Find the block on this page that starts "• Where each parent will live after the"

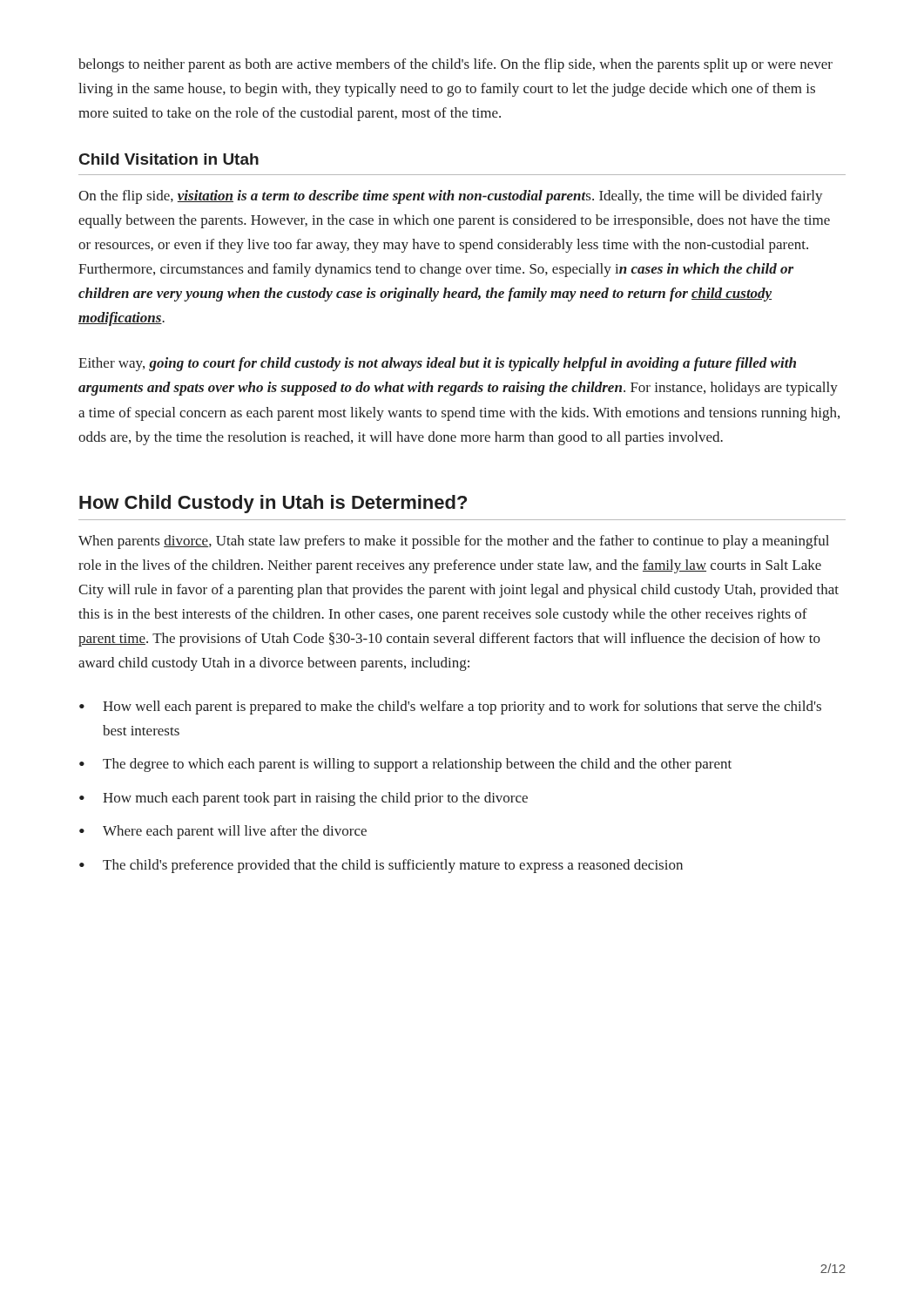coord(223,832)
